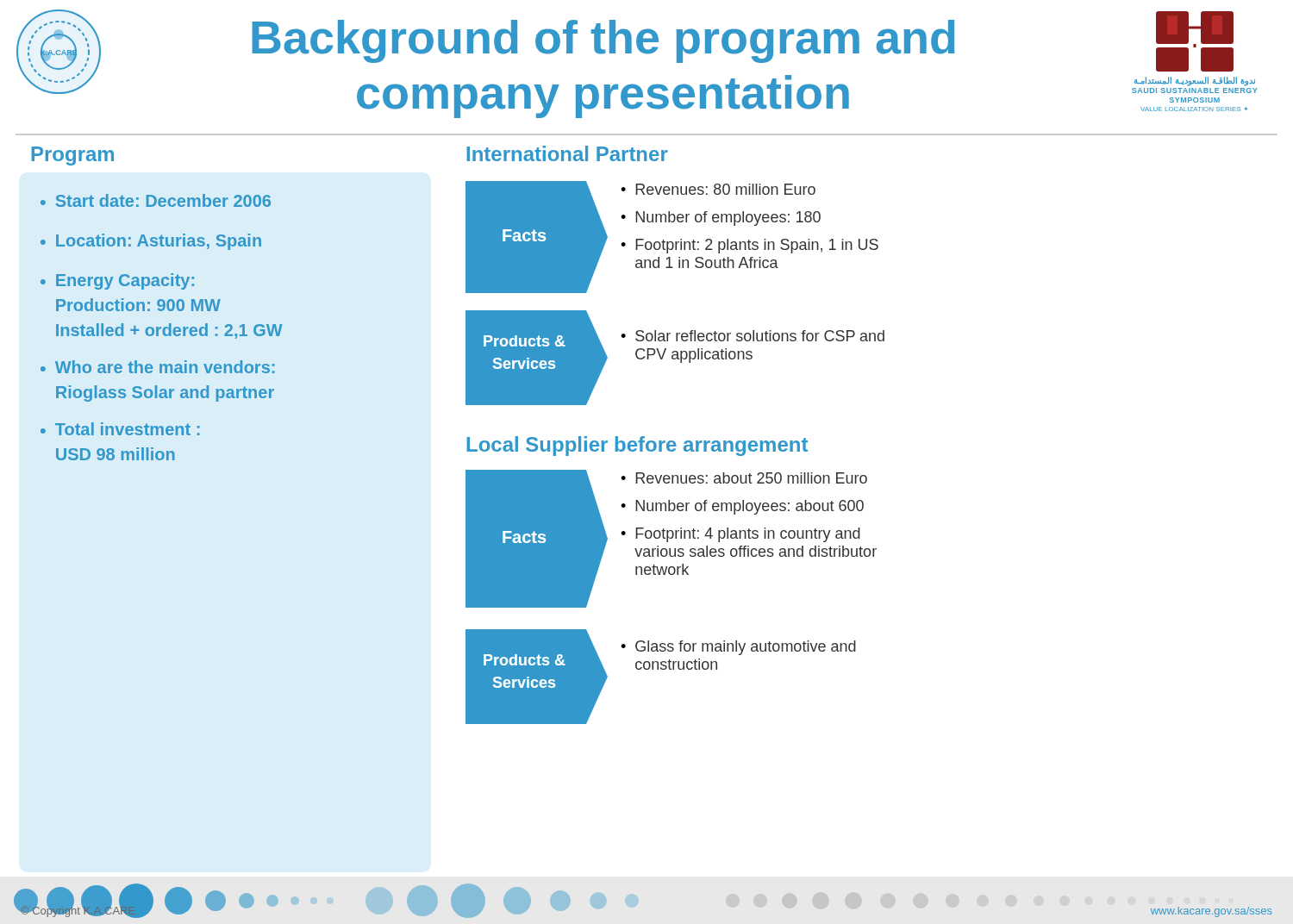The width and height of the screenshot is (1293, 924).
Task: Locate the passage starting "• Footprint: 2 plants in Spain, 1"
Action: pyautogui.click(x=750, y=254)
